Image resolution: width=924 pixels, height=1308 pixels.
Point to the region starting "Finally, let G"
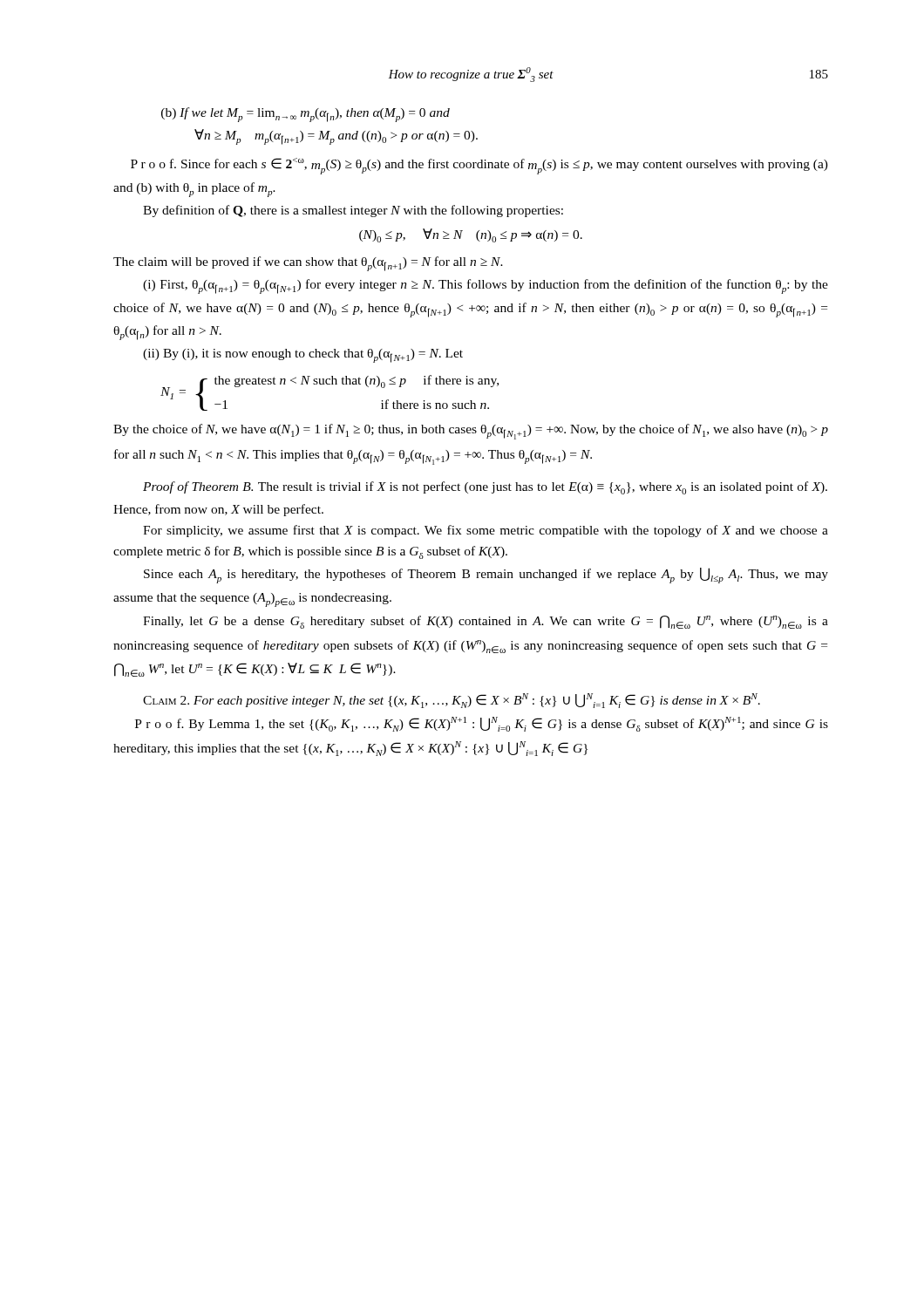point(471,646)
